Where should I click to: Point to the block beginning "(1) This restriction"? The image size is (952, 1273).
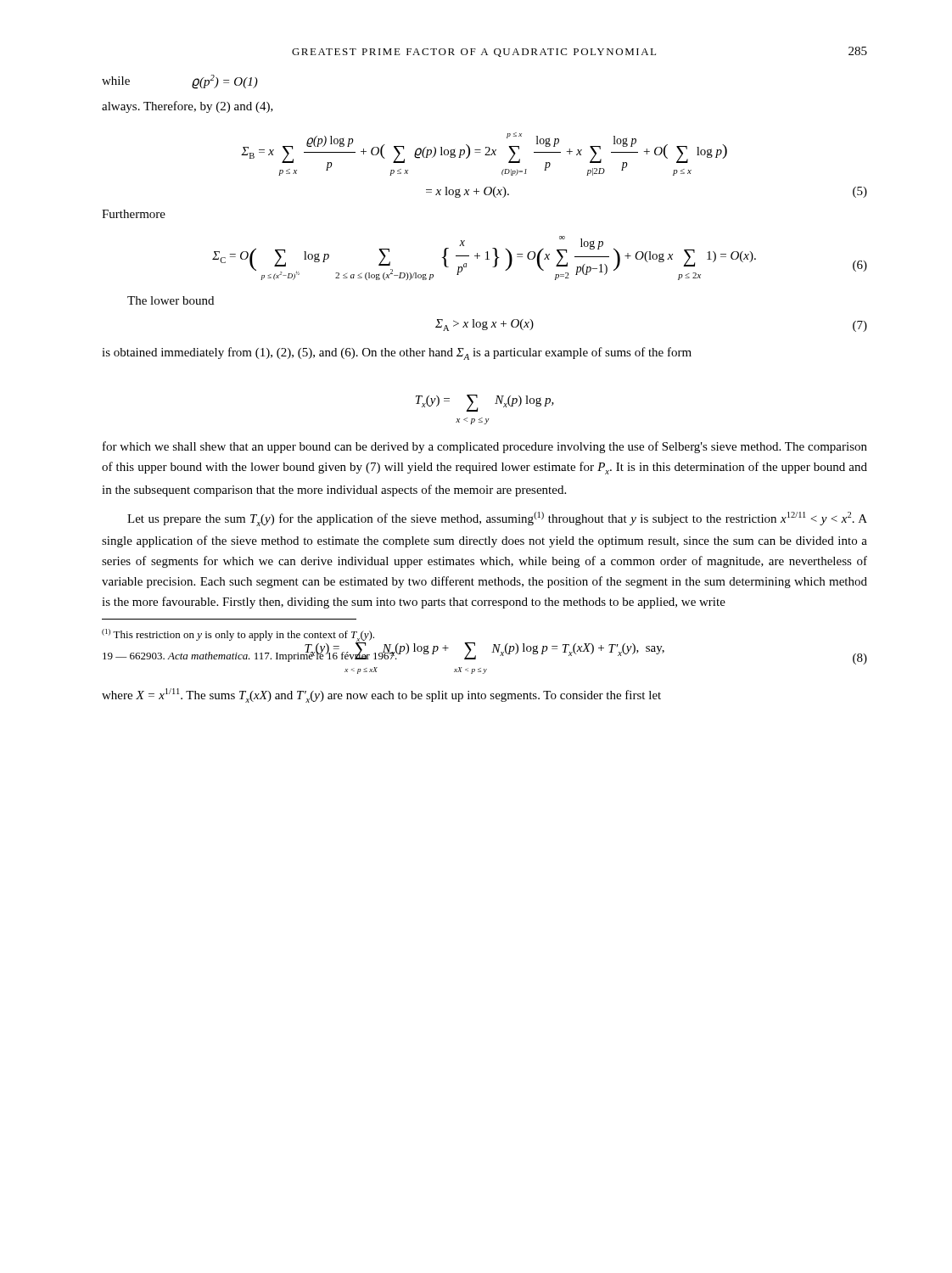pyautogui.click(x=485, y=636)
